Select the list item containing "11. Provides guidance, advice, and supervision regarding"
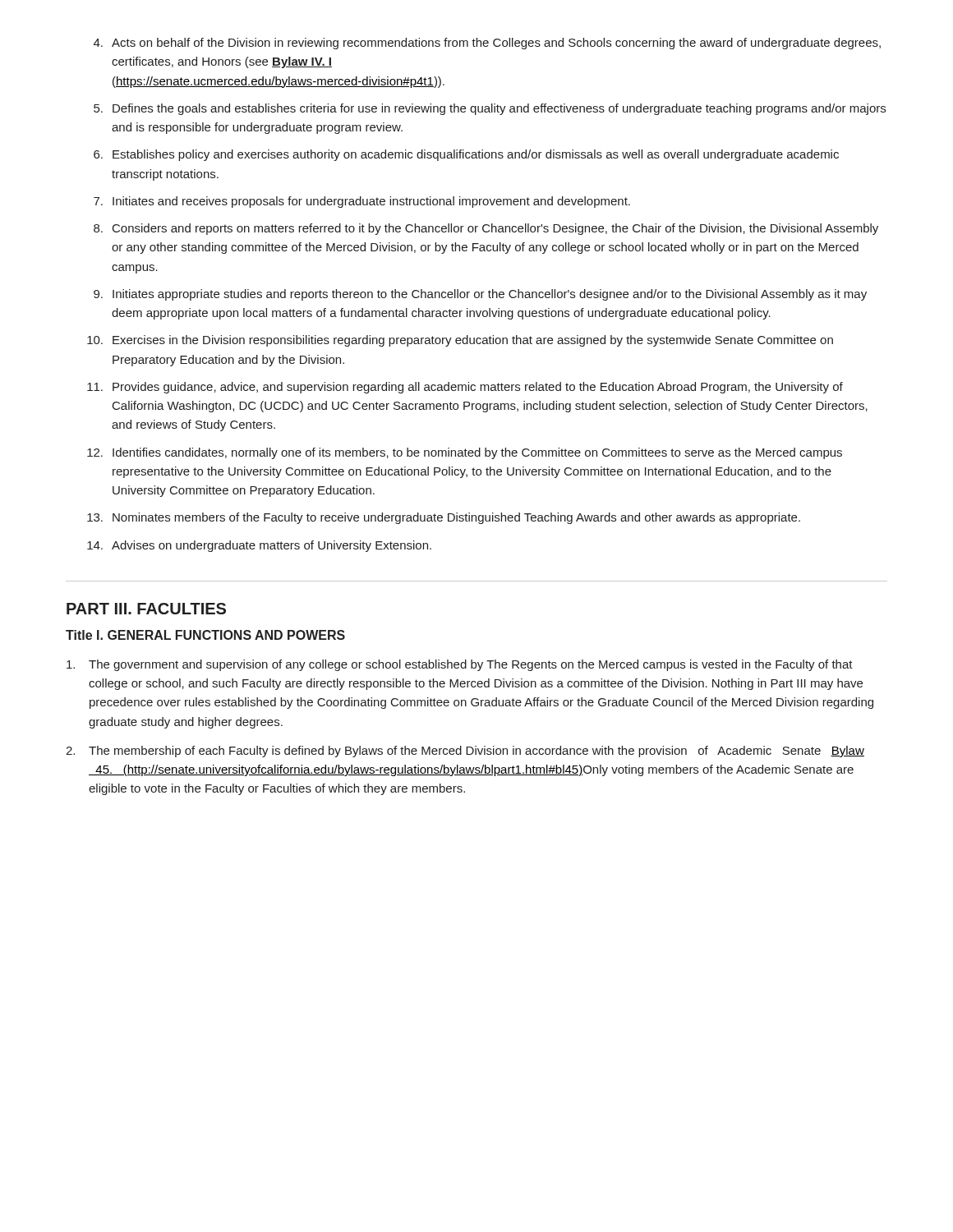Screen dimensions: 1232x953 pyautogui.click(x=476, y=405)
